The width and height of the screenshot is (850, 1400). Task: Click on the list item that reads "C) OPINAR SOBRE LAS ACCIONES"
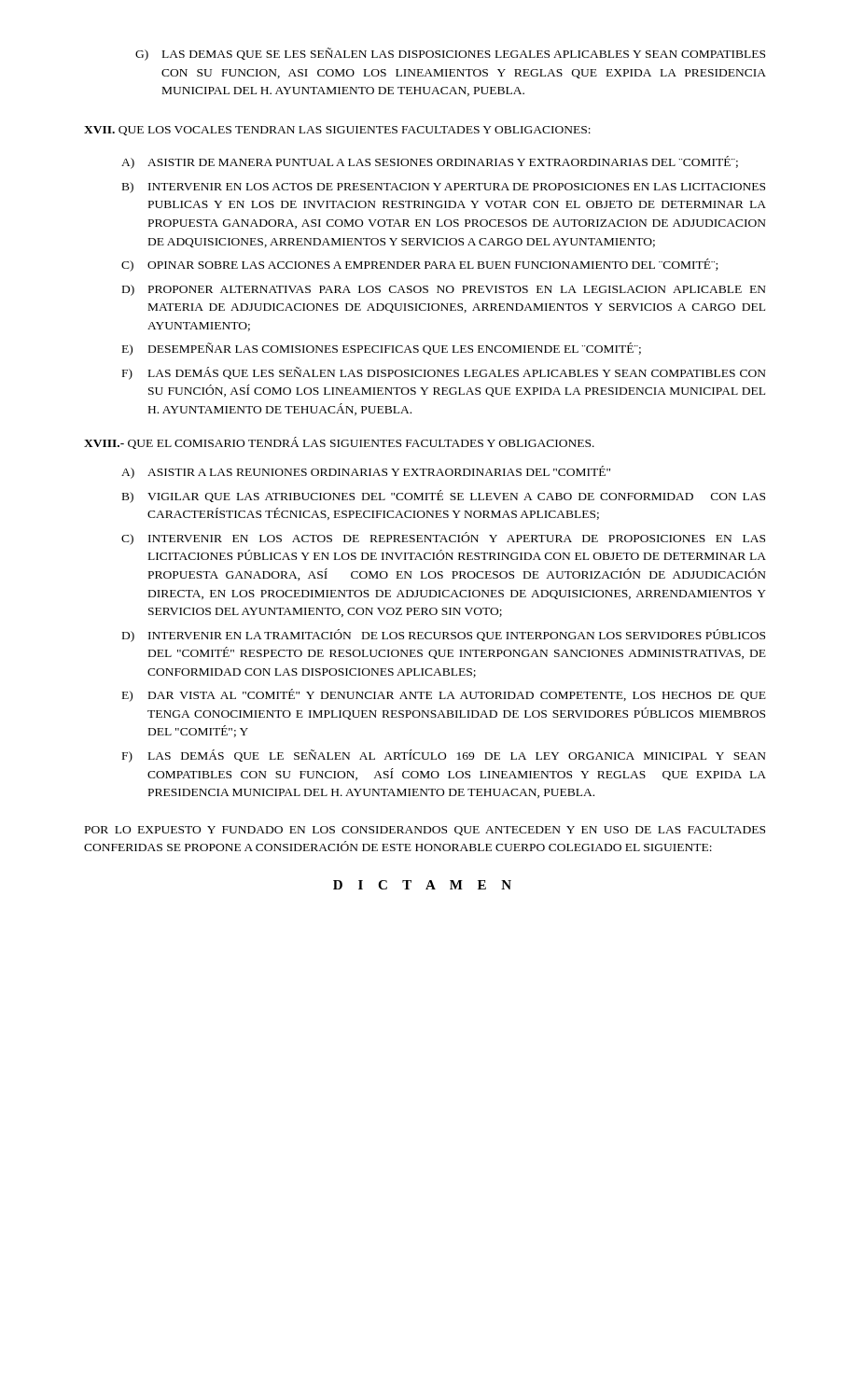[444, 265]
